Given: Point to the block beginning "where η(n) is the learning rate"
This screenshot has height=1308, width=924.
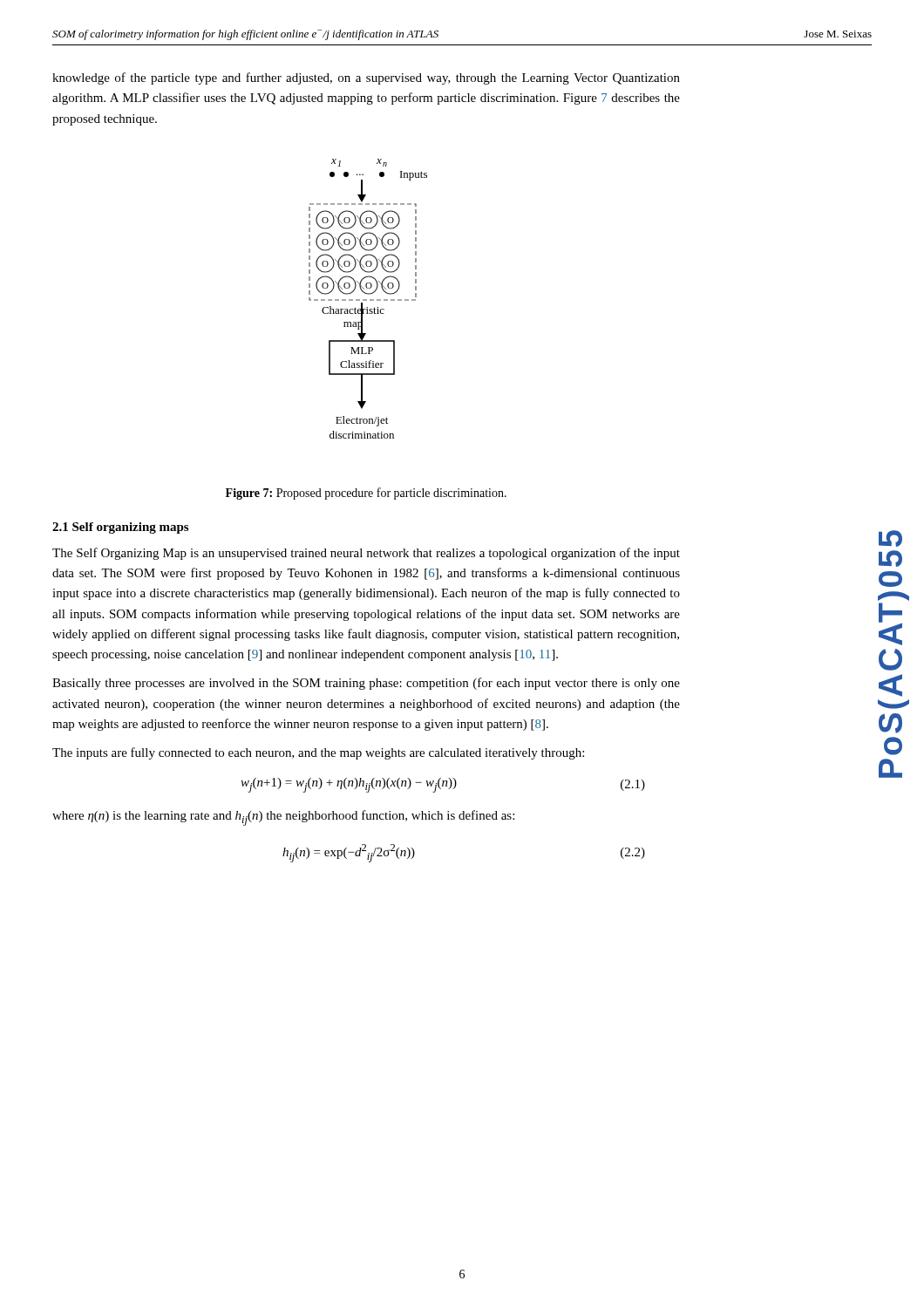Looking at the screenshot, I should [284, 817].
